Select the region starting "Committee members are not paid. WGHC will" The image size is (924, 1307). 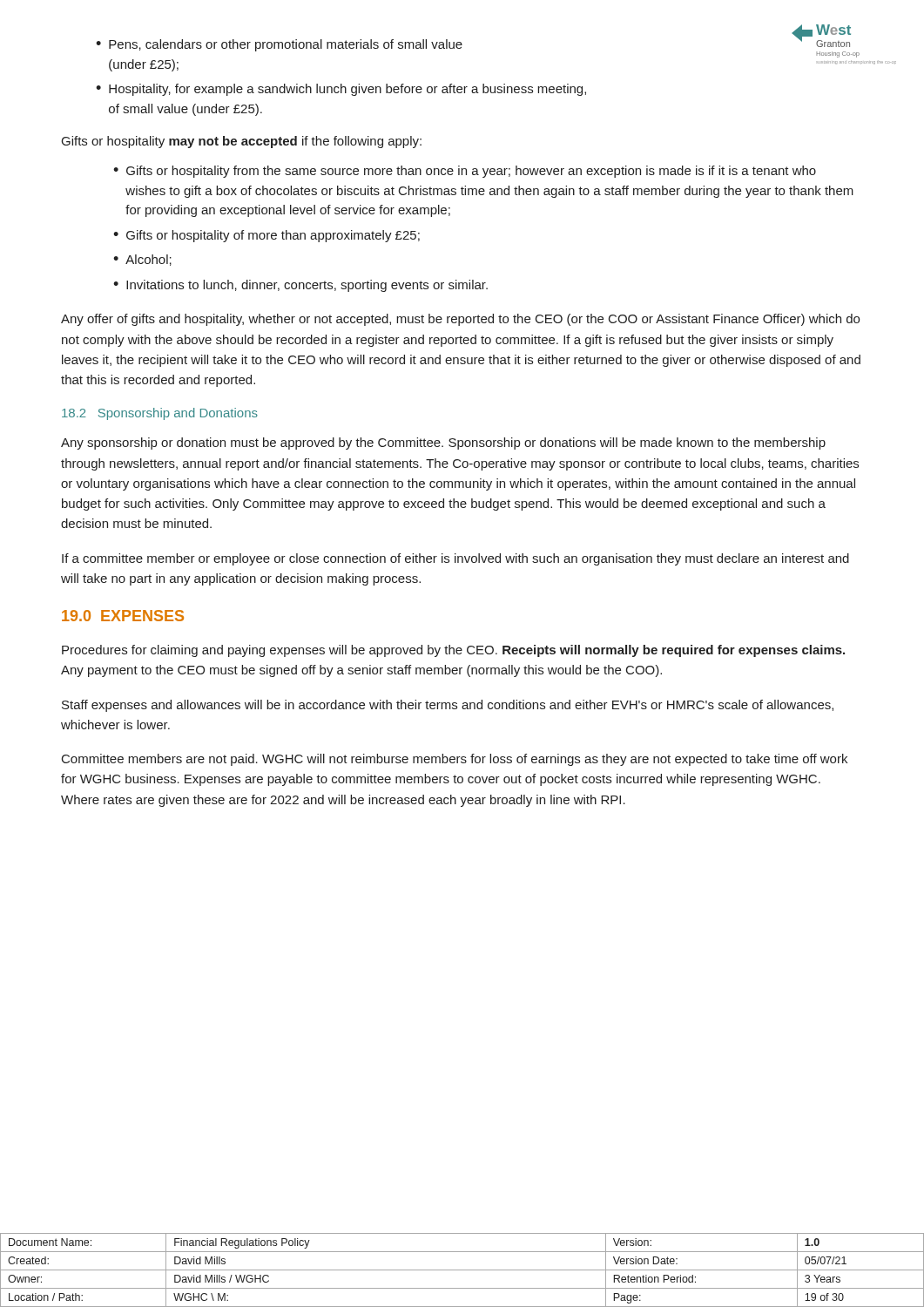(x=454, y=779)
